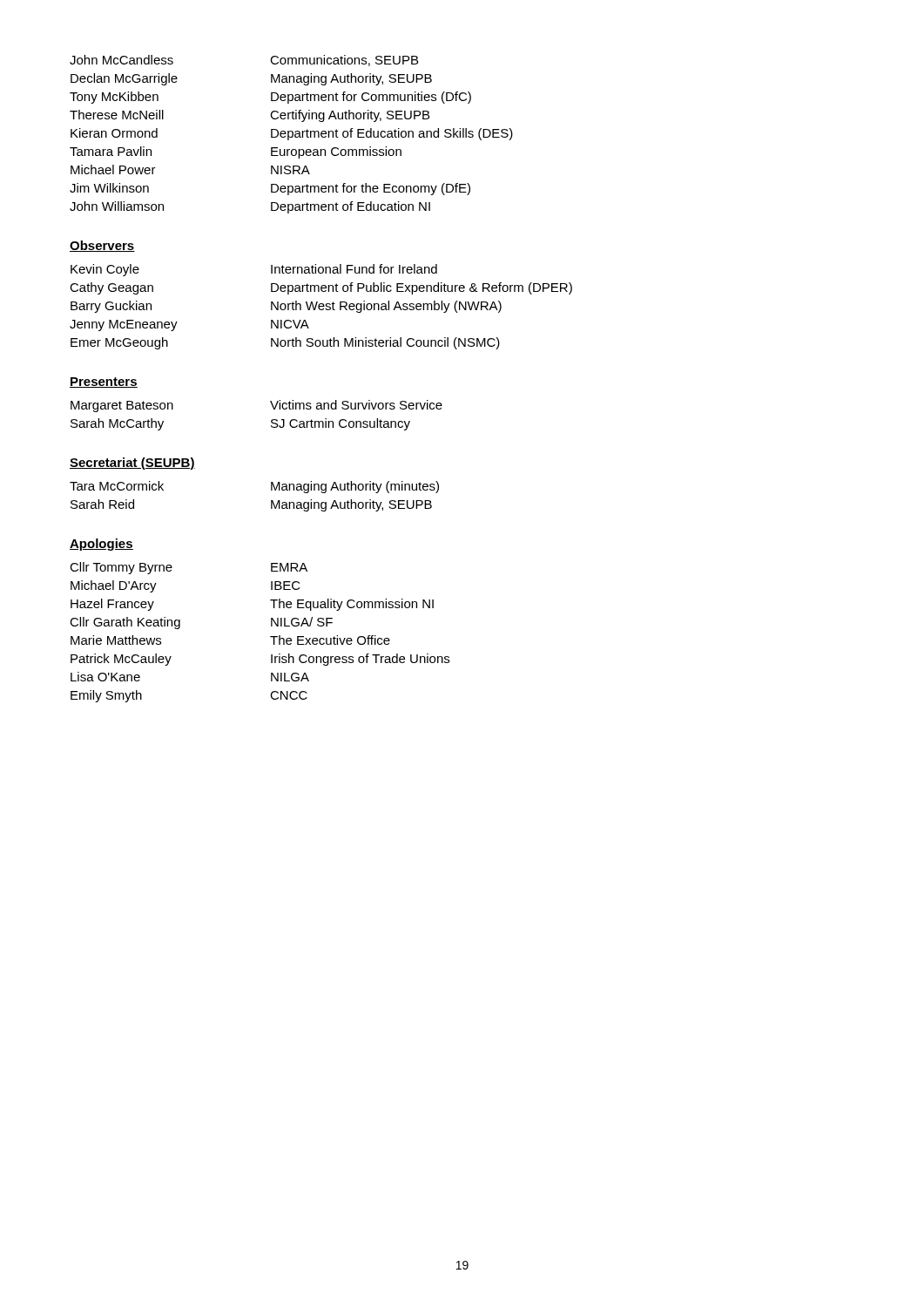Locate the region starting "Sarah Reid Managing"
The height and width of the screenshot is (1307, 924).
[x=96, y=505]
